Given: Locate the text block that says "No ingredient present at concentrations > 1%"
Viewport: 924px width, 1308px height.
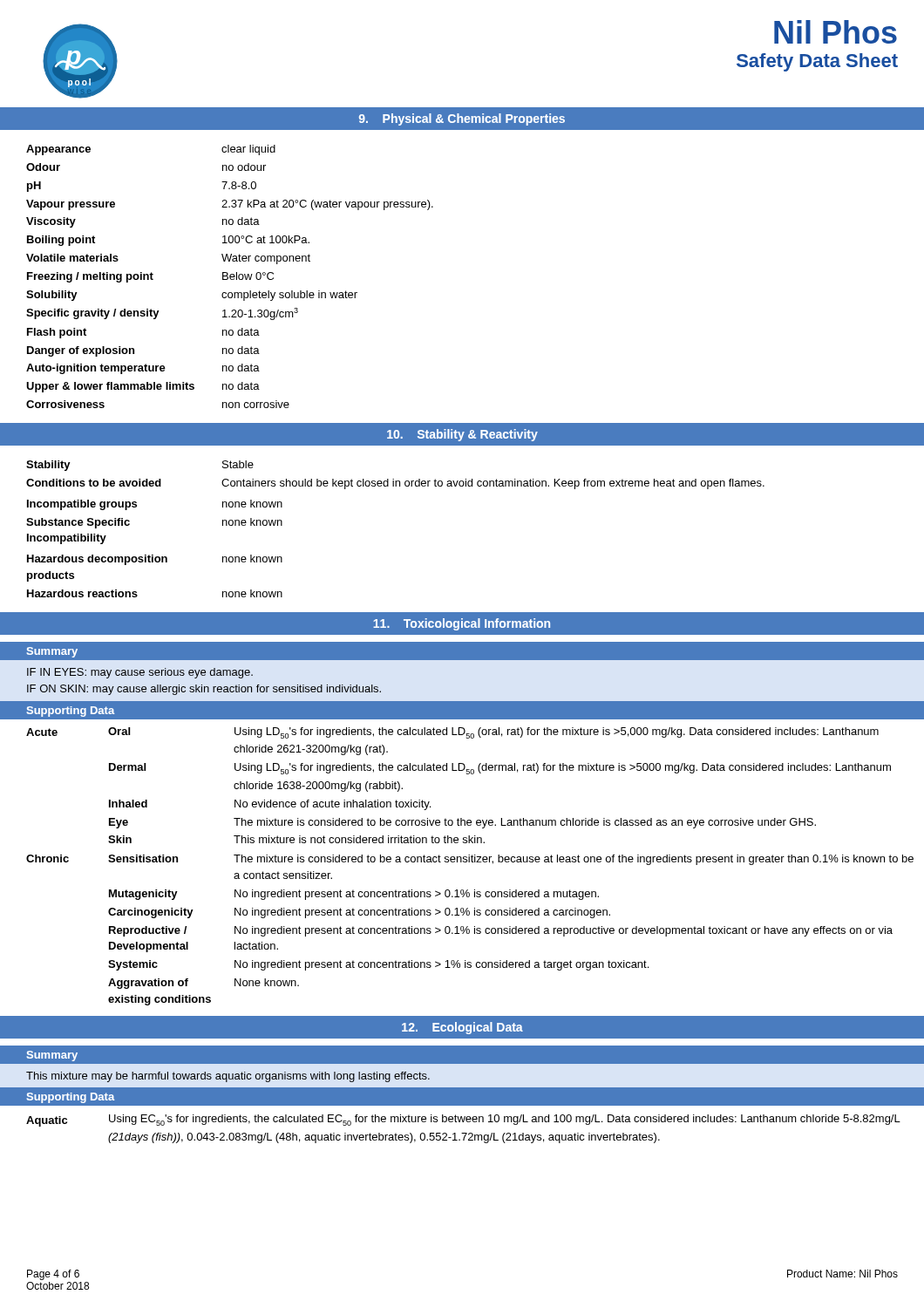Looking at the screenshot, I should click(x=442, y=964).
